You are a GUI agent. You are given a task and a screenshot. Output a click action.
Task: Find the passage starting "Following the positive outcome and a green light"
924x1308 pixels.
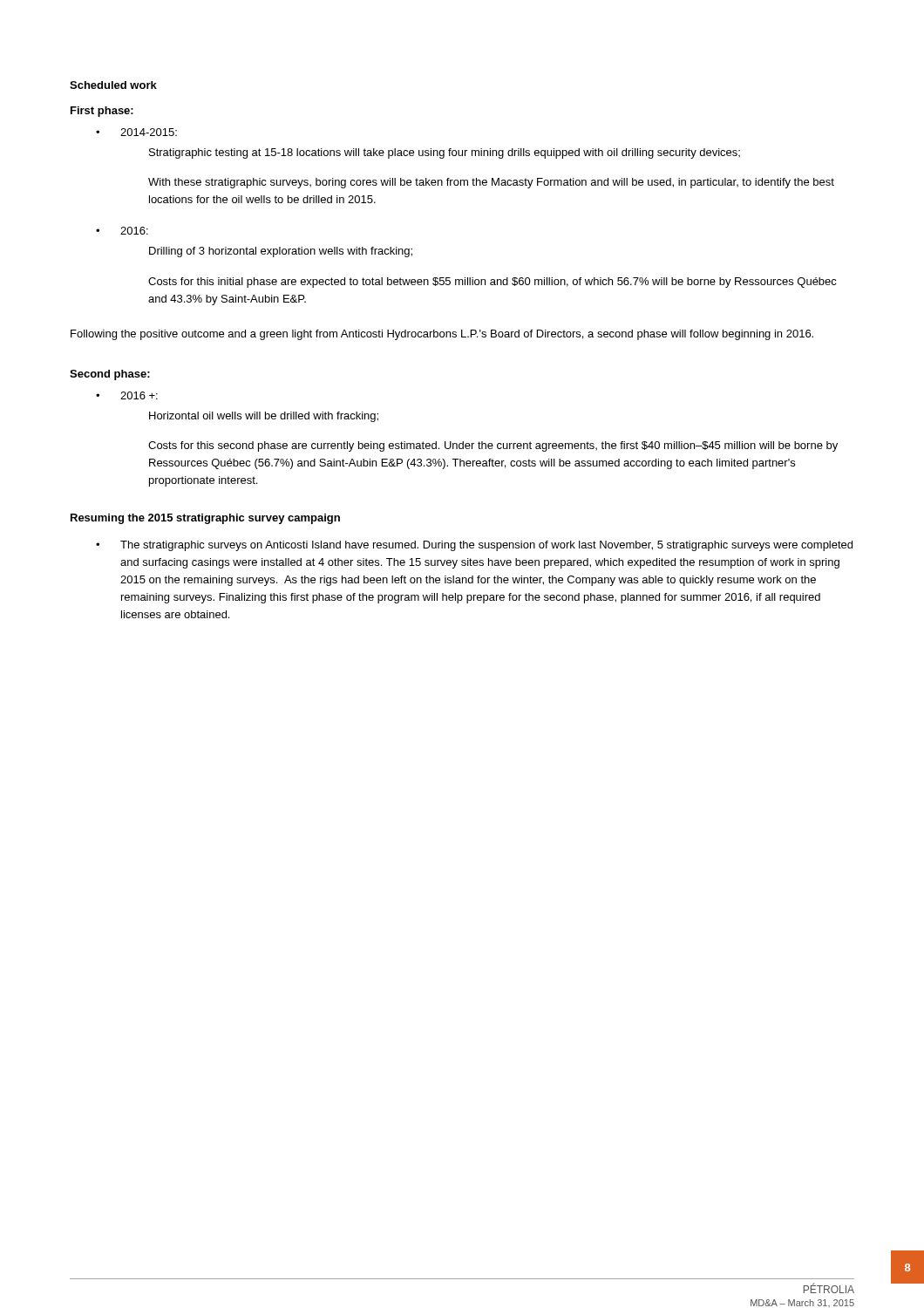[x=442, y=333]
